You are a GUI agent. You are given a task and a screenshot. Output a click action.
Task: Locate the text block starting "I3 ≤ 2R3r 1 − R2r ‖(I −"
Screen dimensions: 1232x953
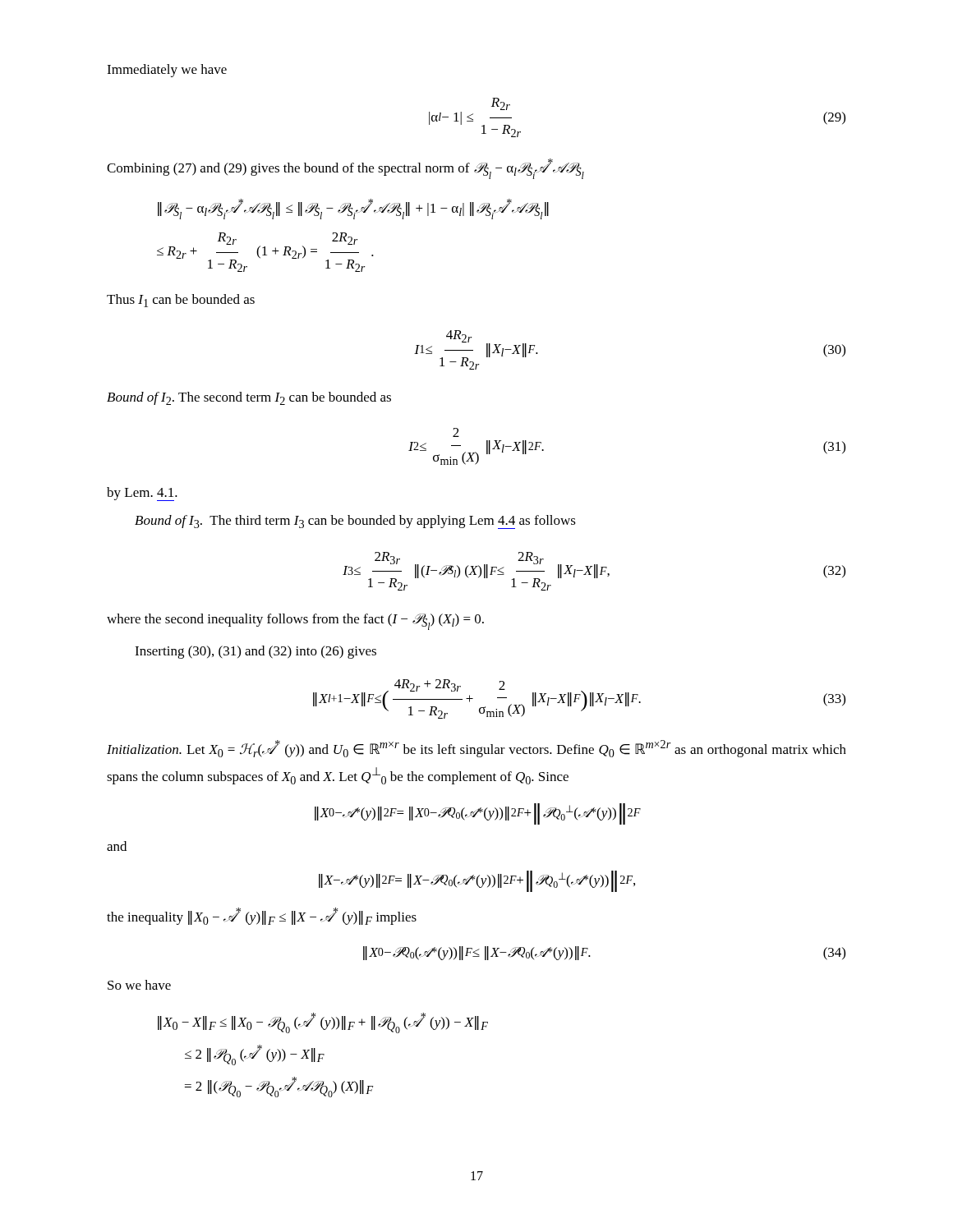click(476, 571)
